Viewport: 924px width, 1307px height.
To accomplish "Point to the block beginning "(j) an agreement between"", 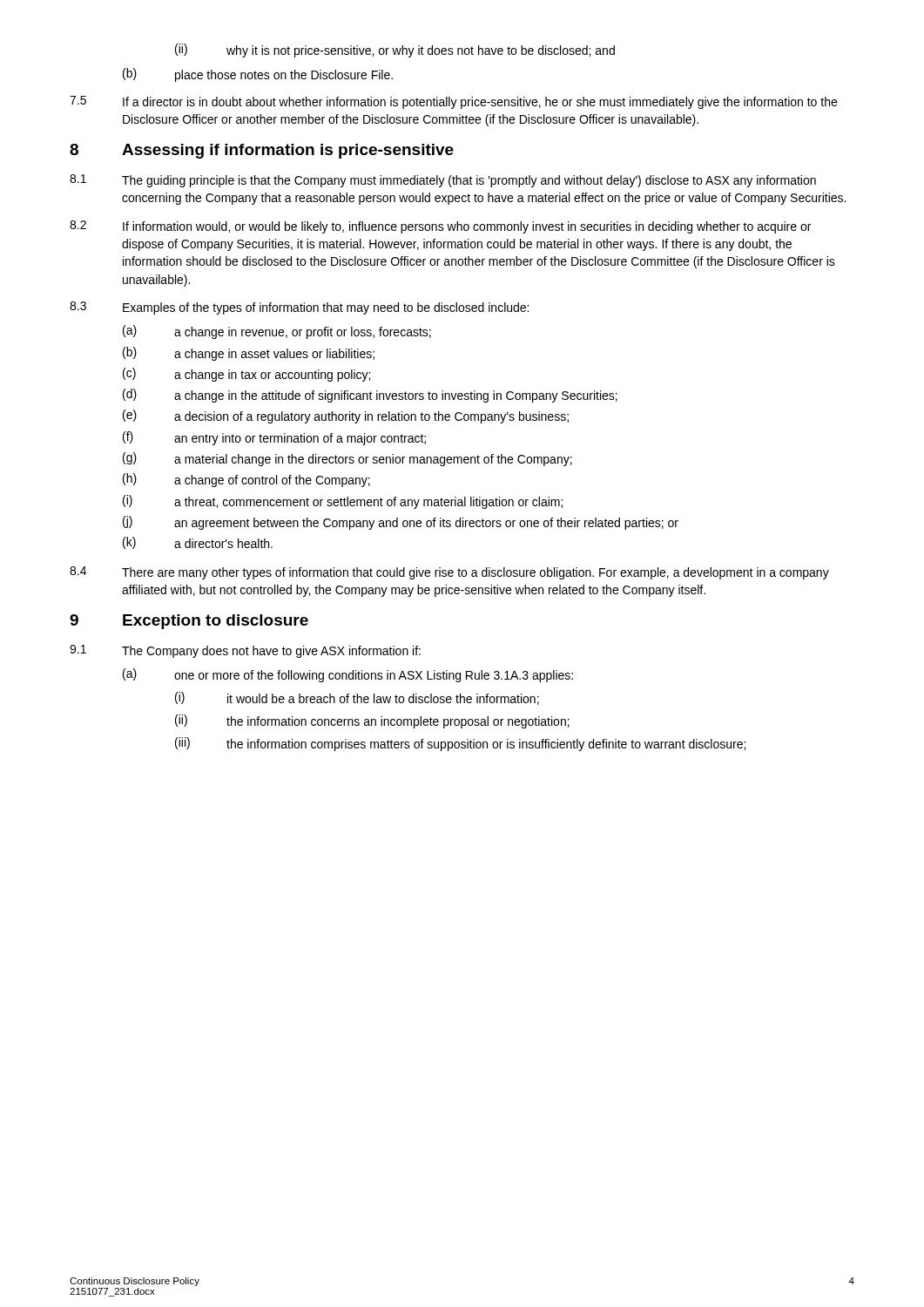I will [462, 523].
